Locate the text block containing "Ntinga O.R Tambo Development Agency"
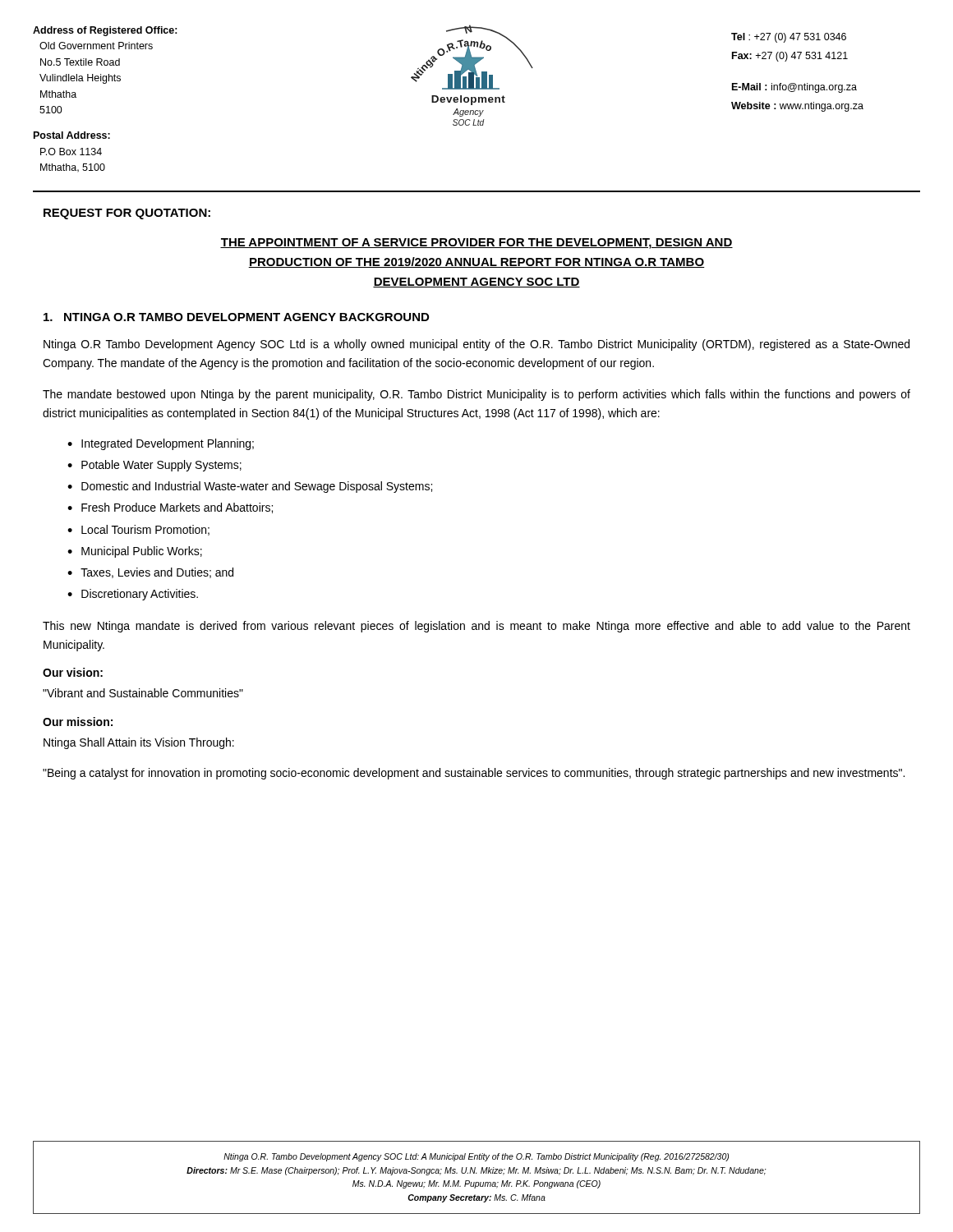953x1232 pixels. pos(476,354)
